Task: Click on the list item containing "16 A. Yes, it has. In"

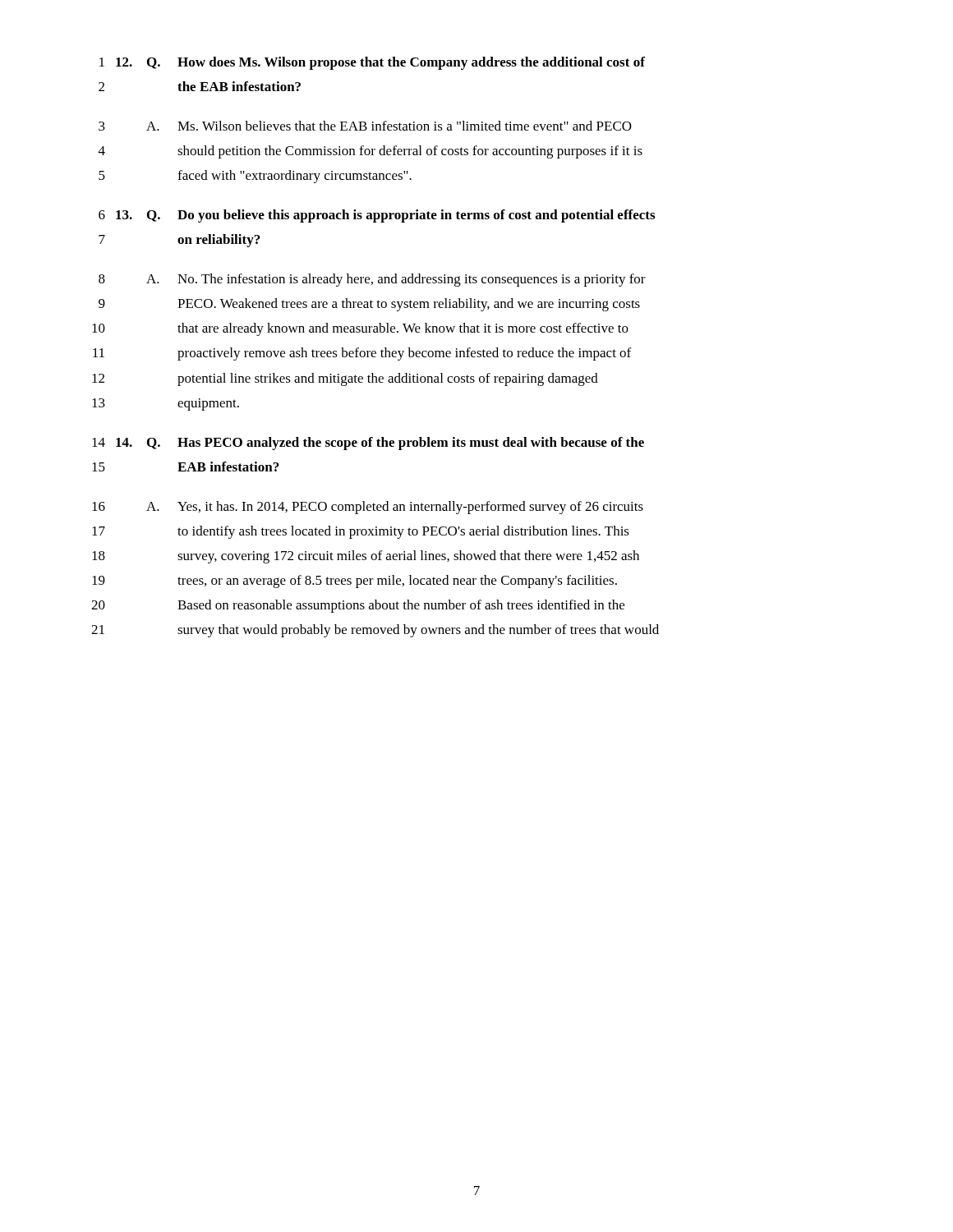Action: click(476, 567)
